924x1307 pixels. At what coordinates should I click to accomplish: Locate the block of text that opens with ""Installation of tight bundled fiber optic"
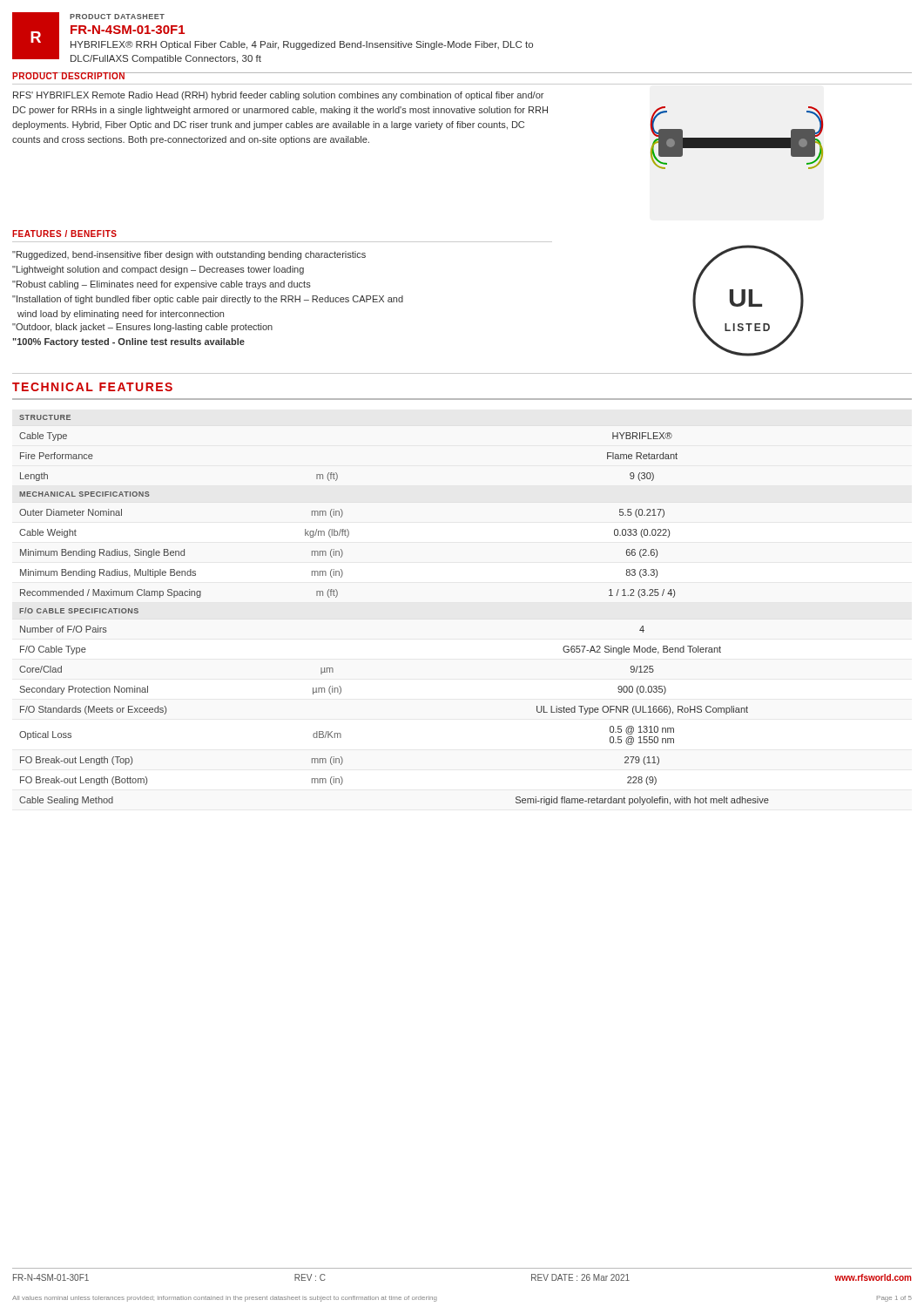pos(208,306)
